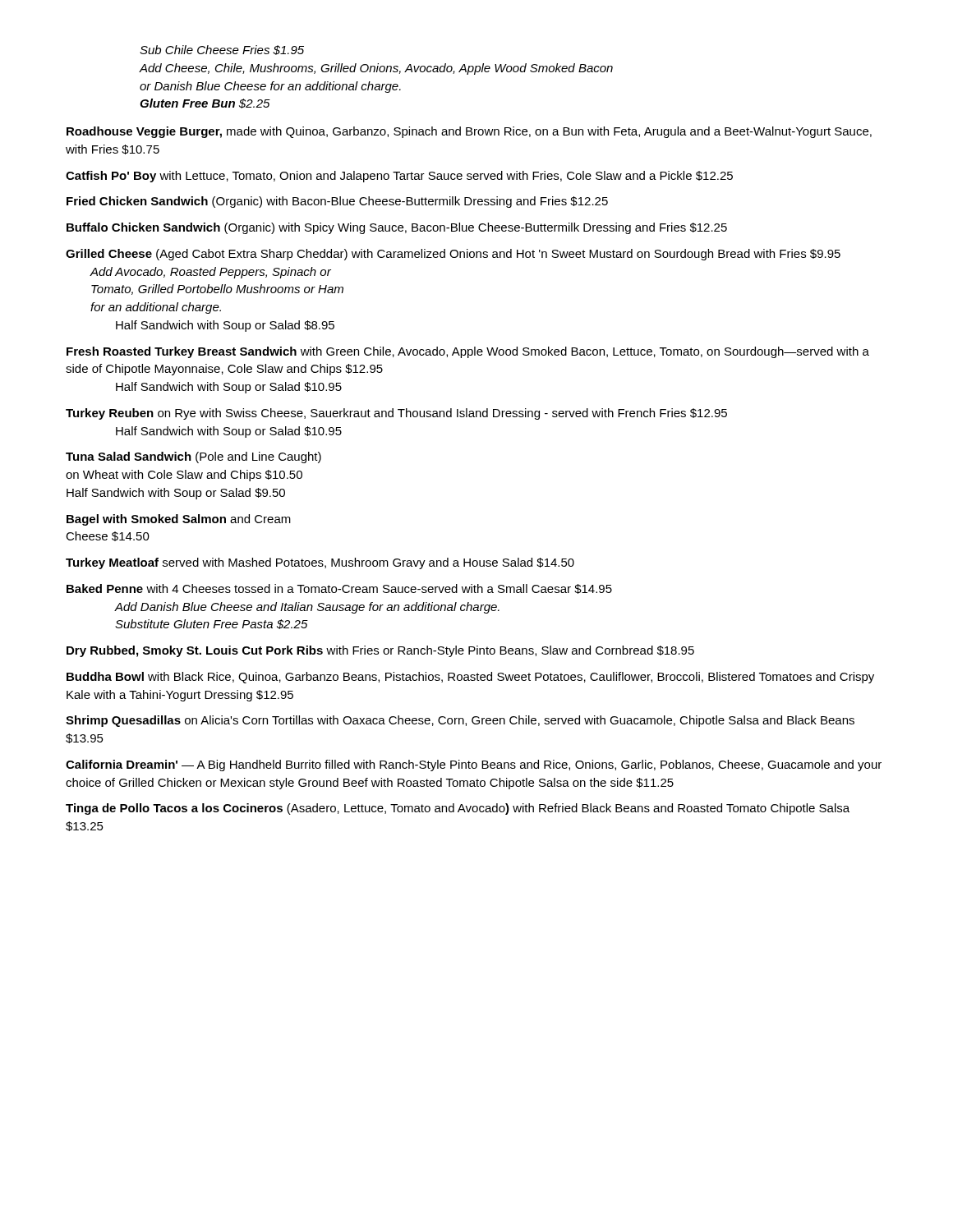Click on the list item containing "Bagel with Smoked"
The width and height of the screenshot is (953, 1232).
[x=178, y=527]
